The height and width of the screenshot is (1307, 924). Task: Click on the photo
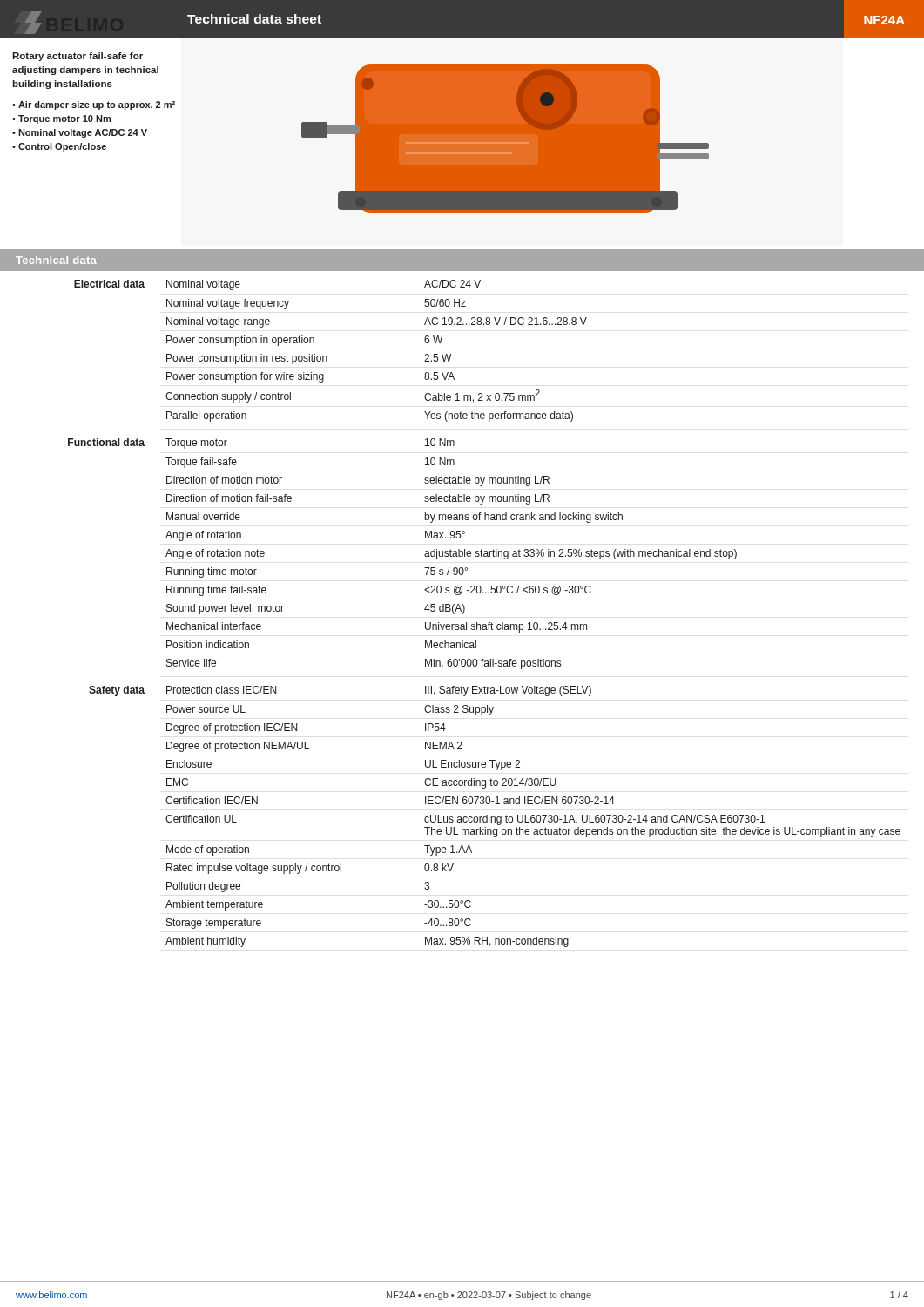coord(512,142)
